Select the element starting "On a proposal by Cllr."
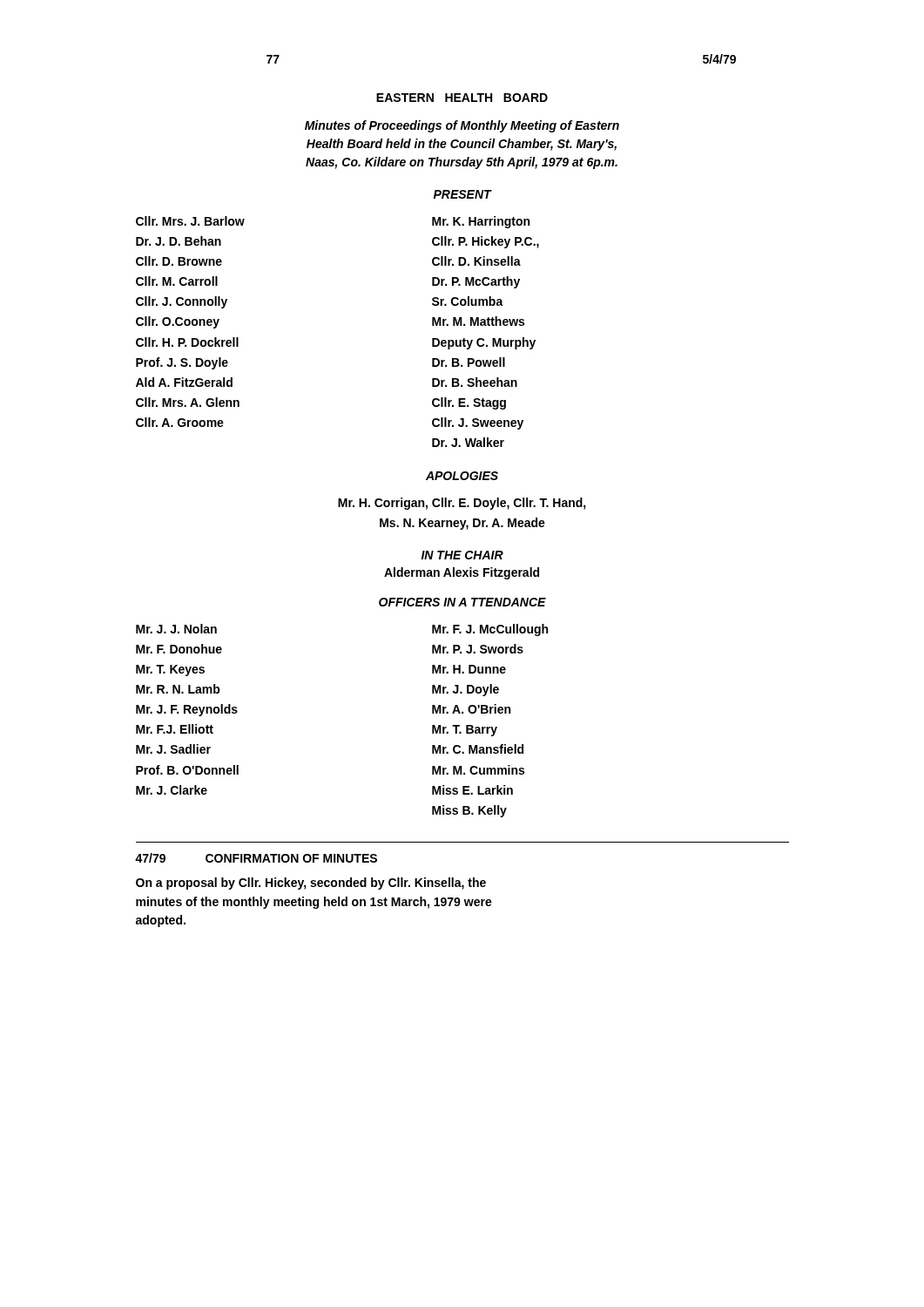Viewport: 924px width, 1307px height. 314,901
